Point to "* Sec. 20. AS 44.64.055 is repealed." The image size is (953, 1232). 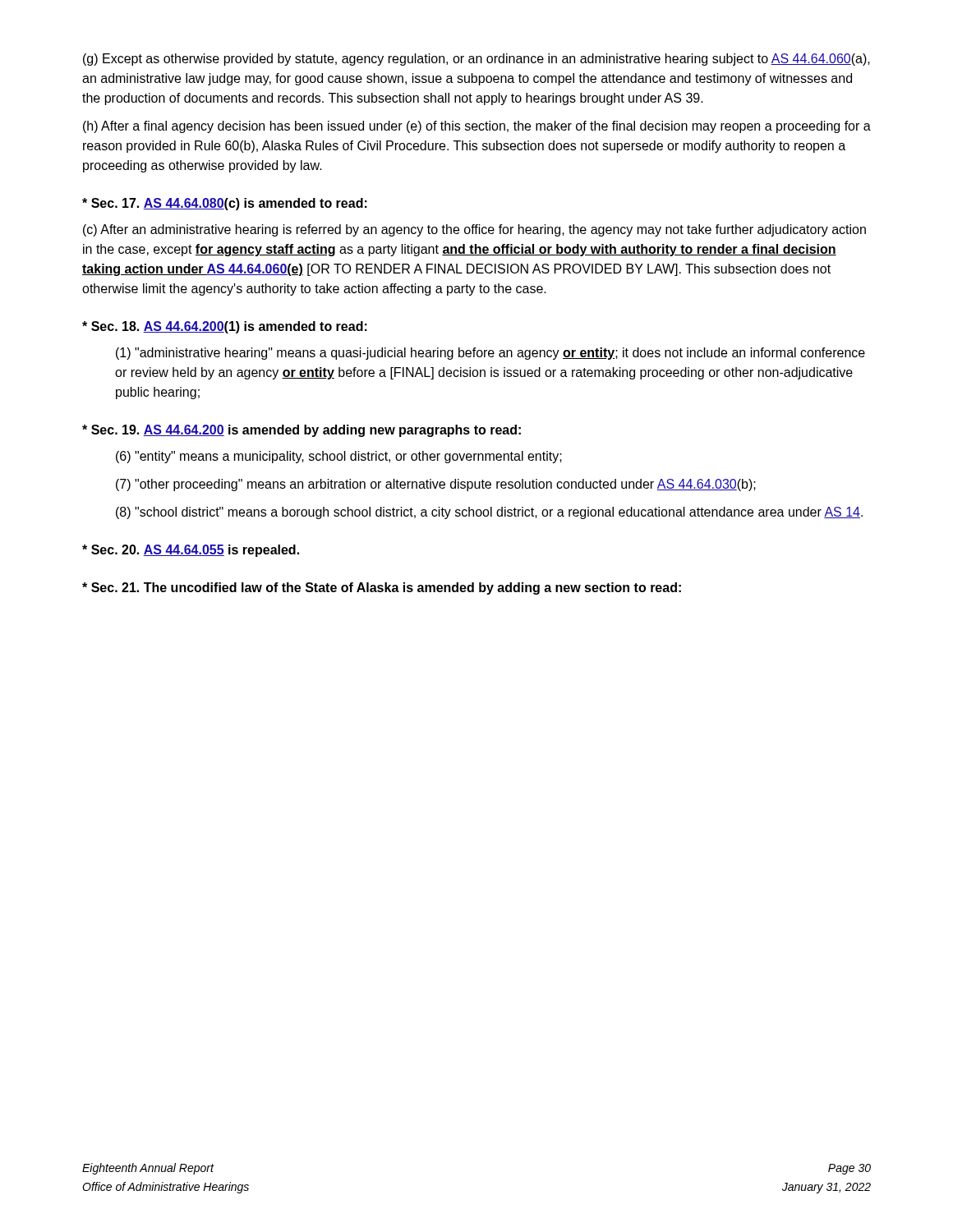191,550
